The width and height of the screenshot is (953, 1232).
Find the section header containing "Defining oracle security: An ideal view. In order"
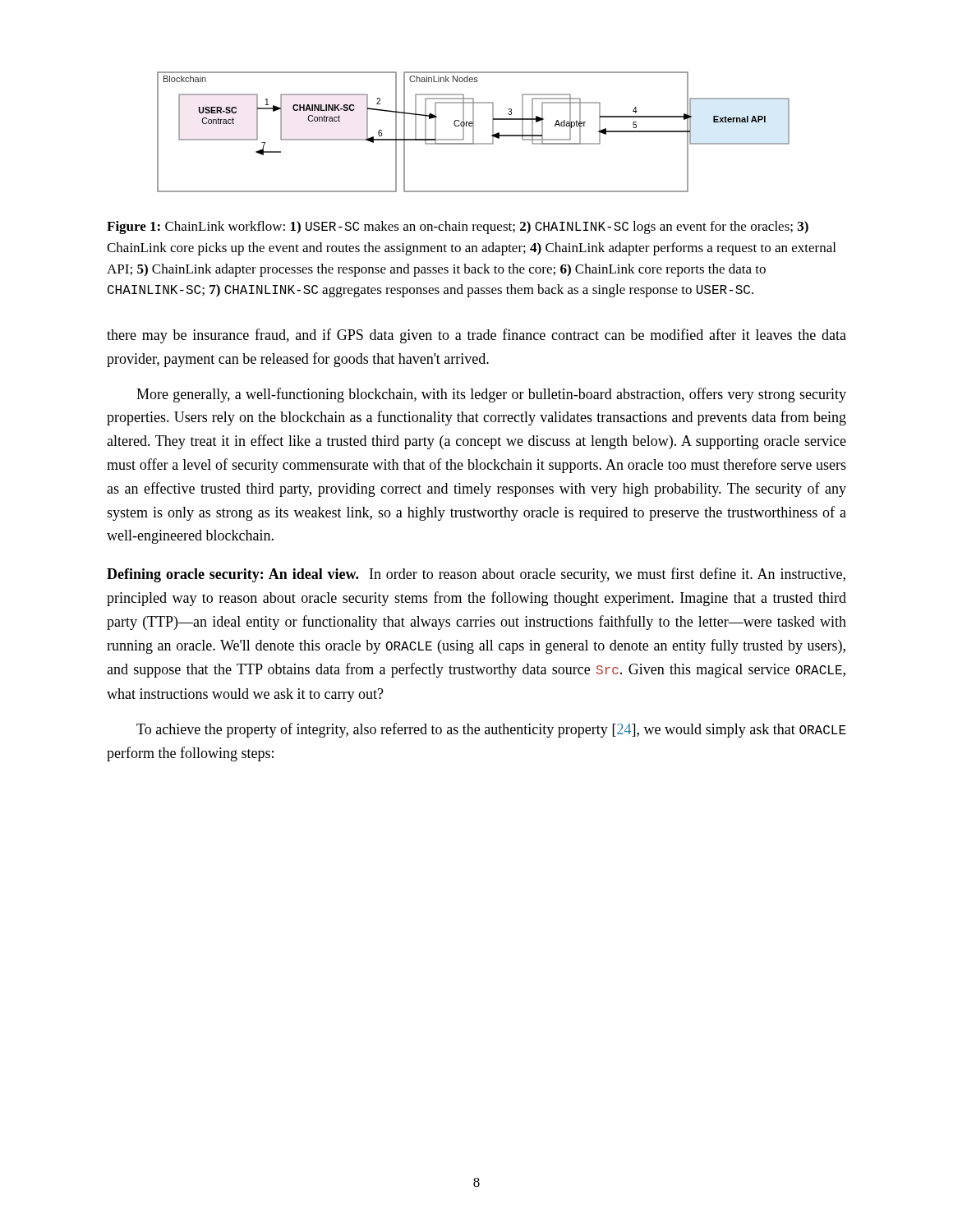(476, 634)
